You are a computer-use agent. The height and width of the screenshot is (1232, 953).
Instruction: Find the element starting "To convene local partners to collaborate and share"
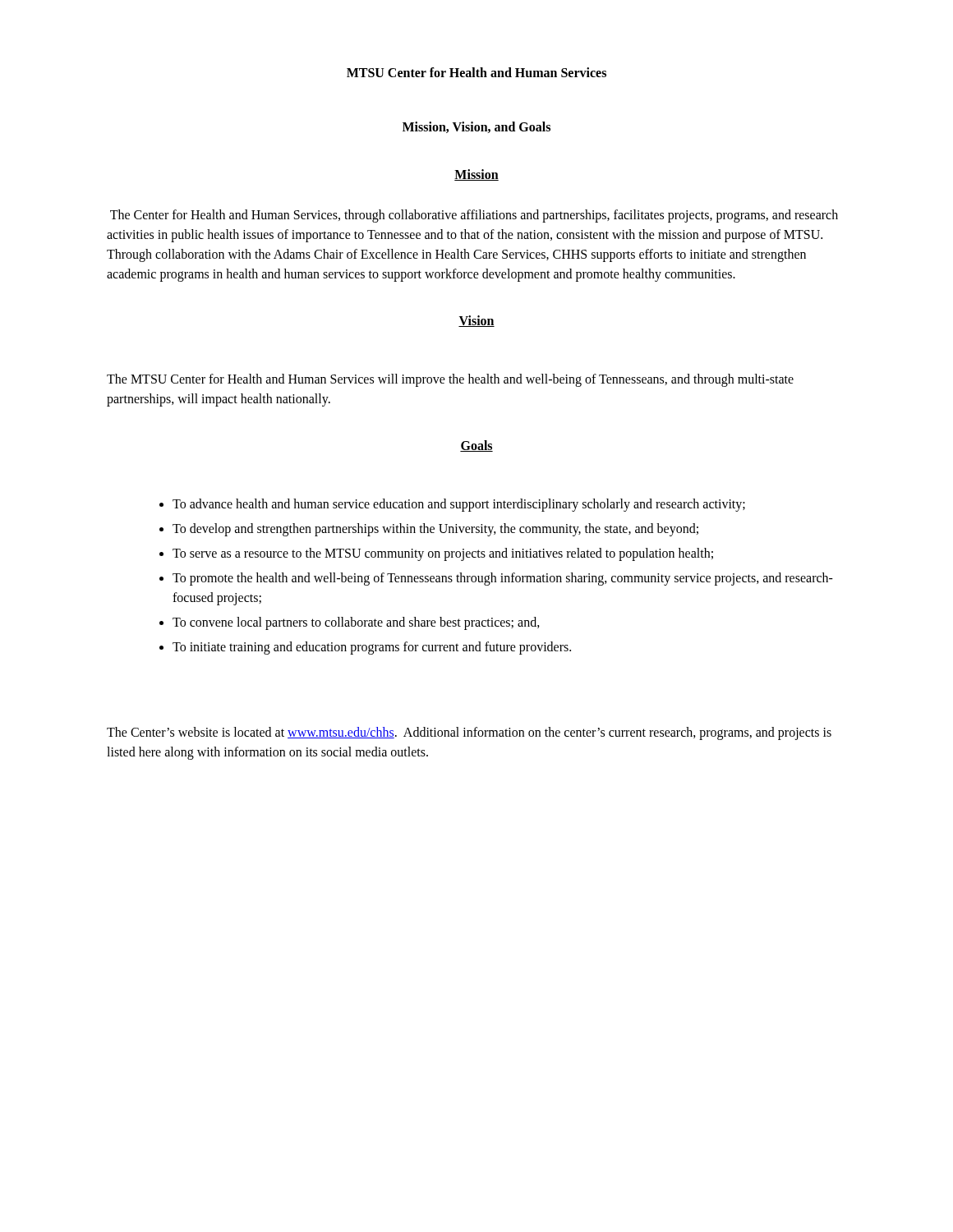tap(356, 622)
